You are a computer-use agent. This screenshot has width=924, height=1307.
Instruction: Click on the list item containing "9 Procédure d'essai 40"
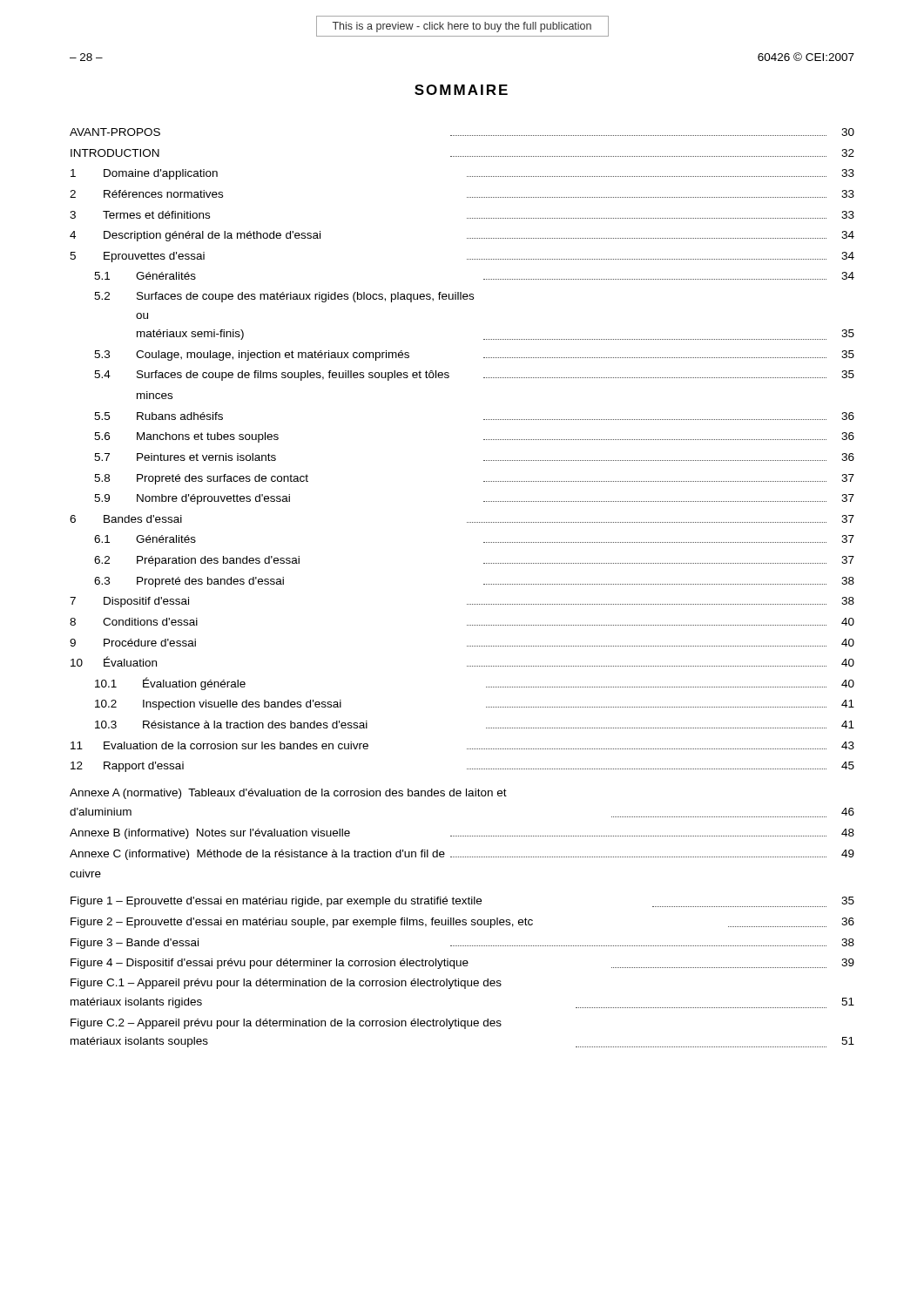462,642
